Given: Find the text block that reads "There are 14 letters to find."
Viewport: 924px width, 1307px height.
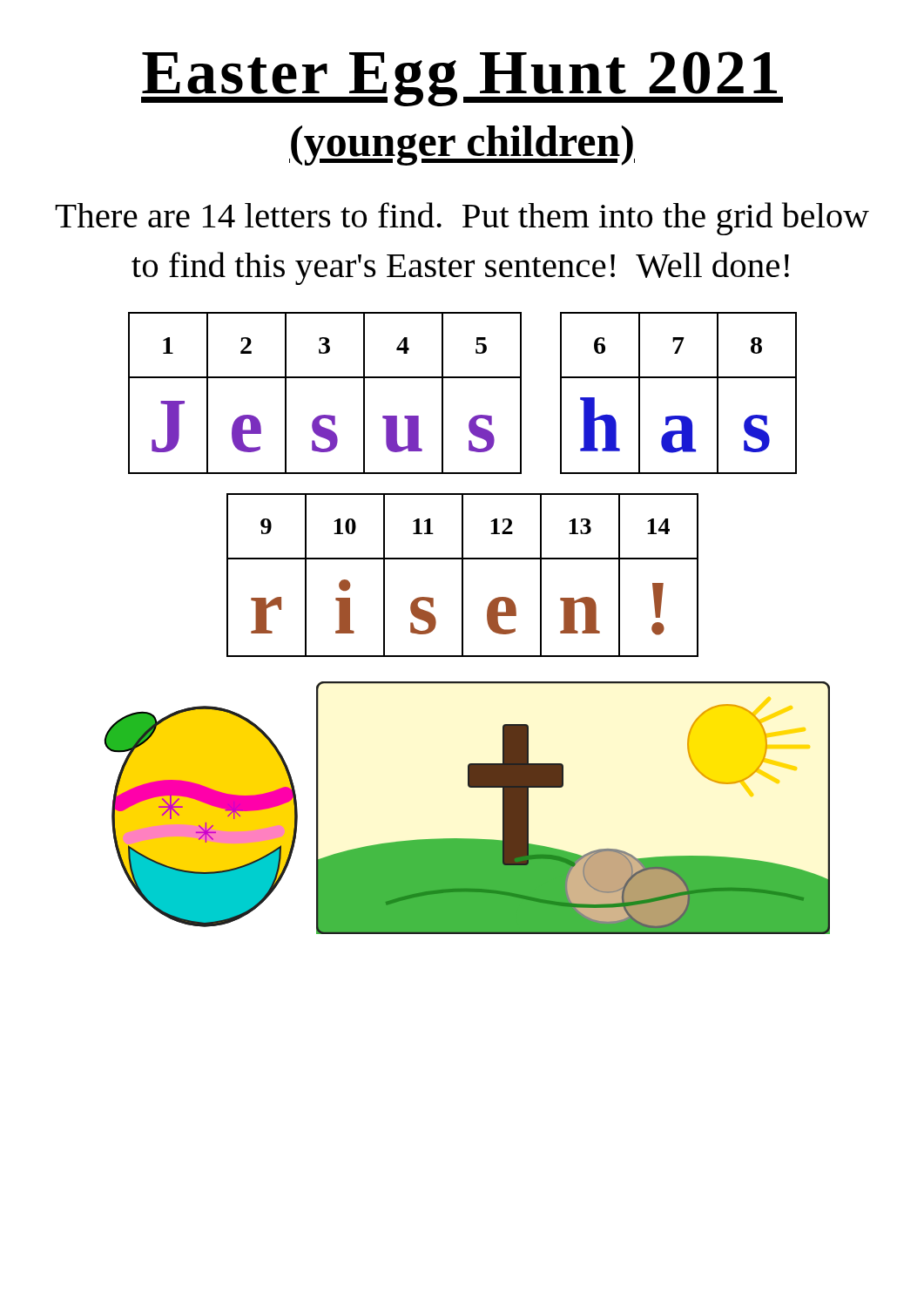Looking at the screenshot, I should click(462, 240).
